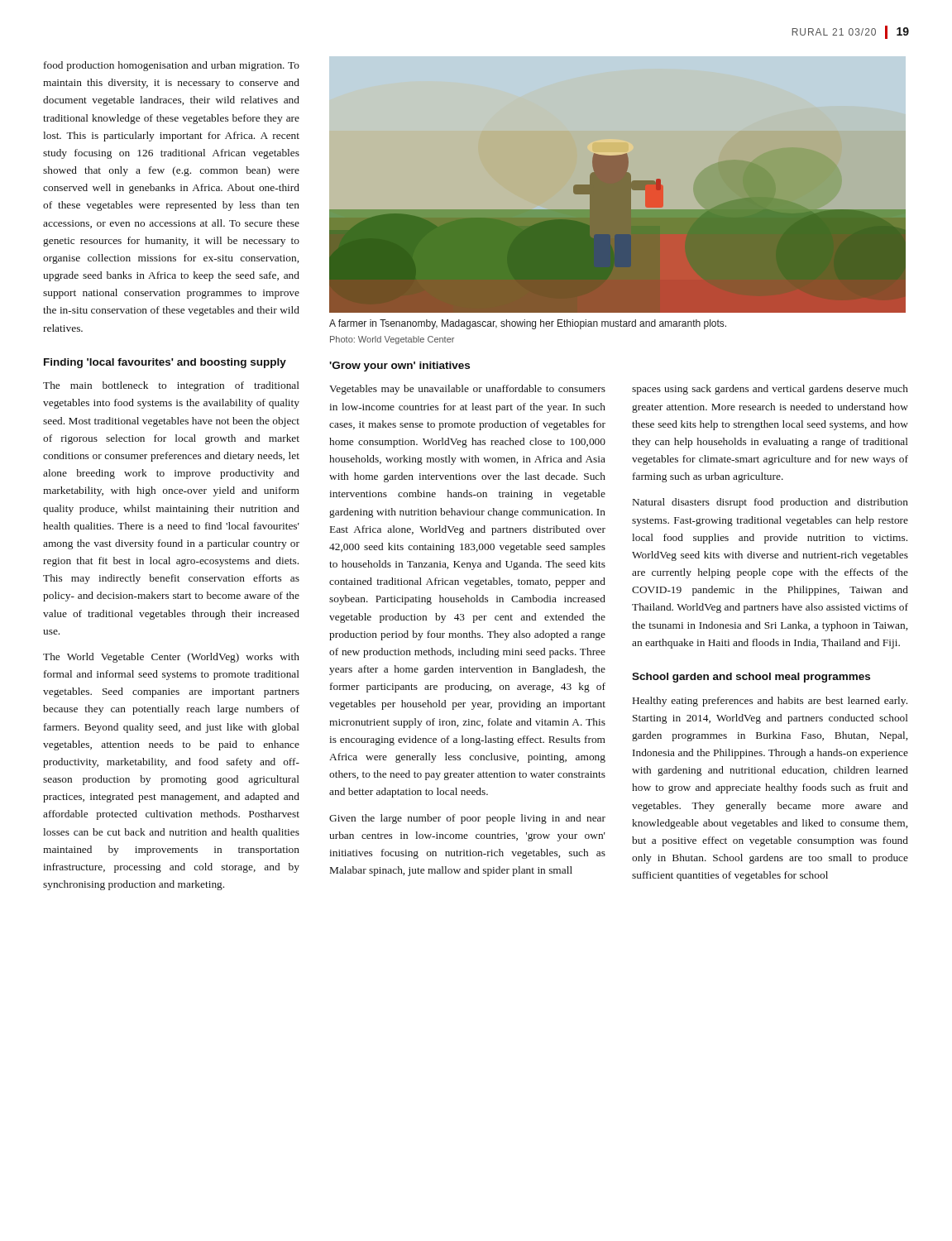Select the section header containing "School garden and school"
The height and width of the screenshot is (1241, 952).
[770, 677]
